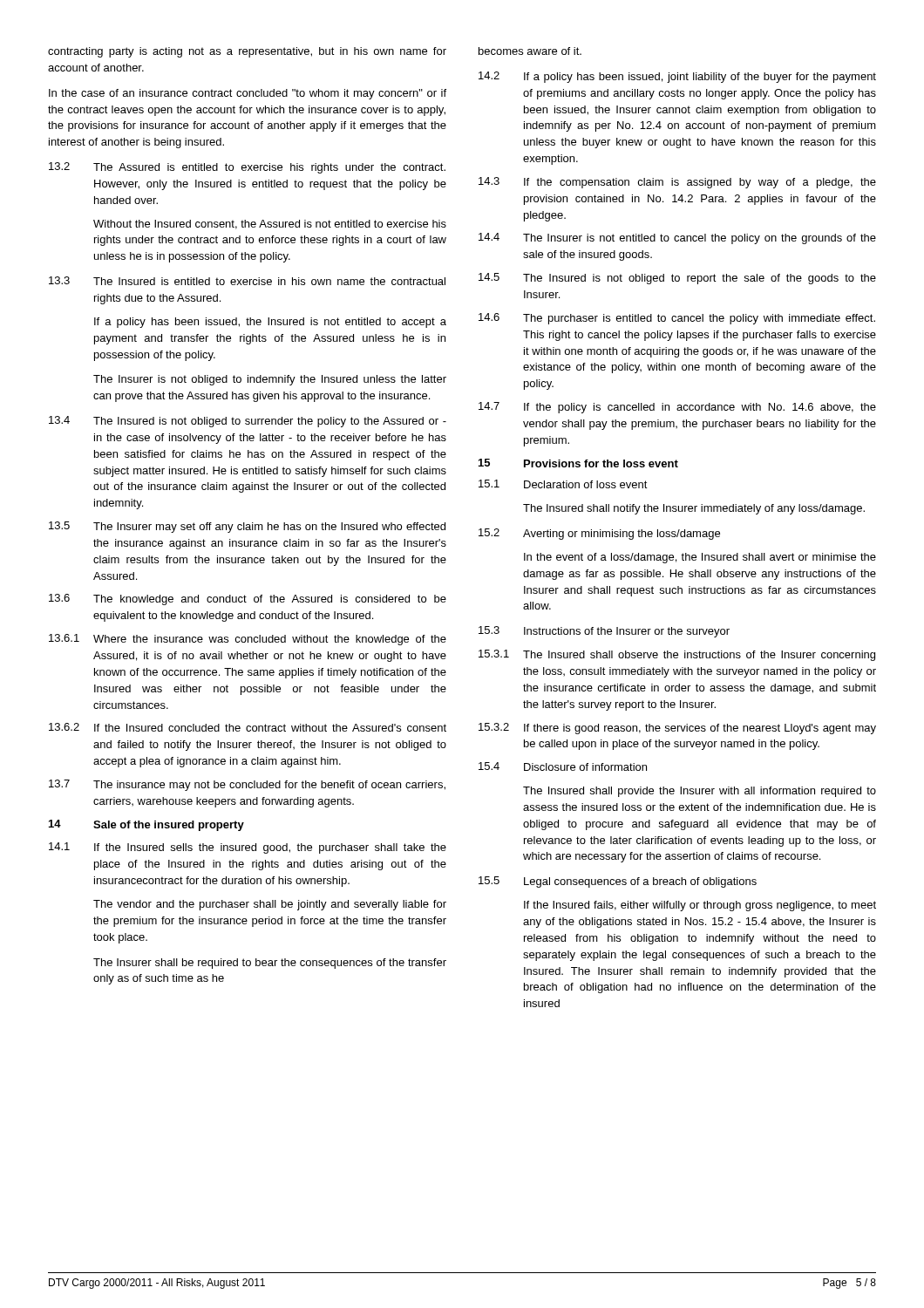Find the passage starting "Without the Insured consent, the Assured is"

coord(270,241)
